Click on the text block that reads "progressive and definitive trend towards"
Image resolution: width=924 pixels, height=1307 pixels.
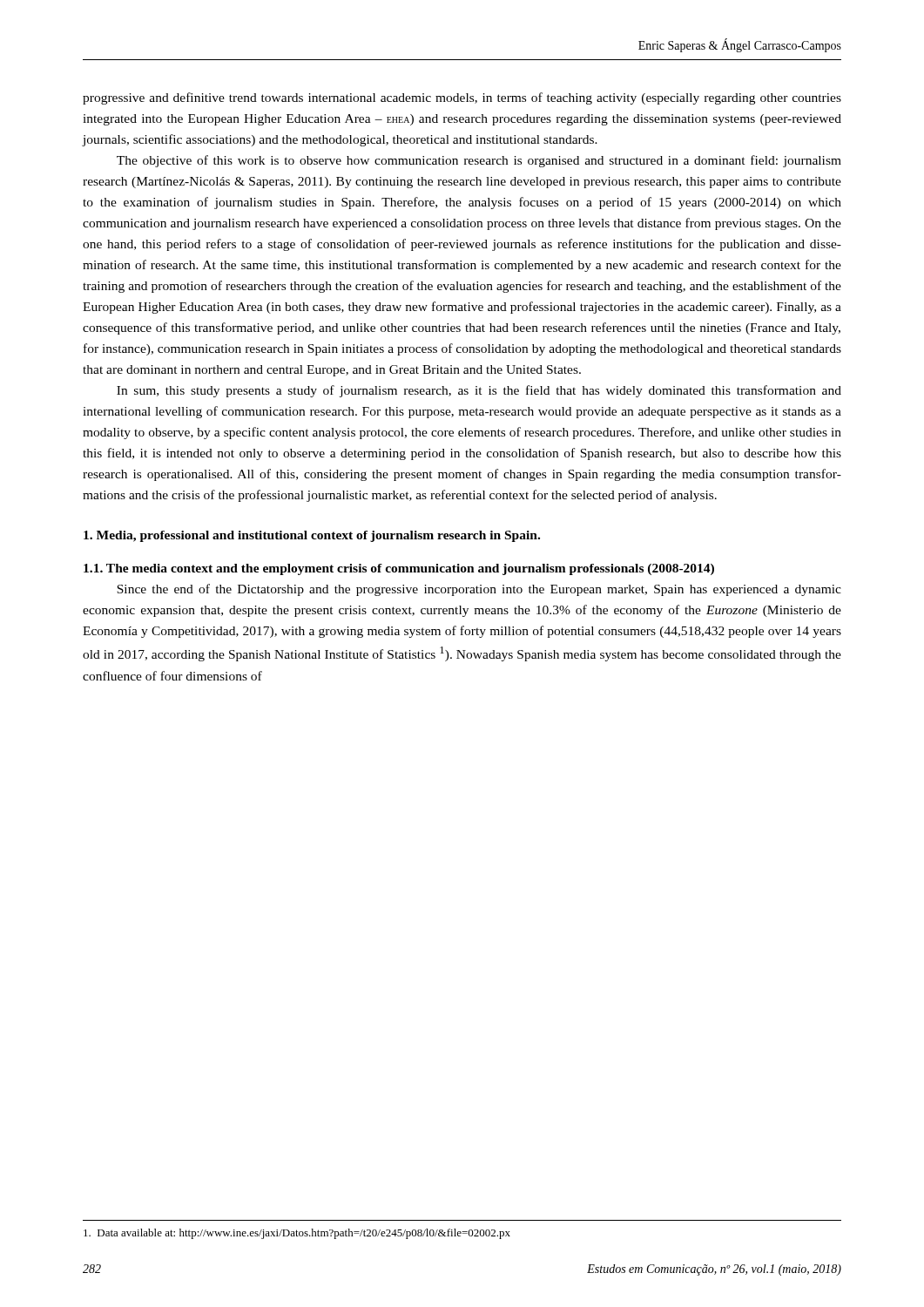point(462,119)
